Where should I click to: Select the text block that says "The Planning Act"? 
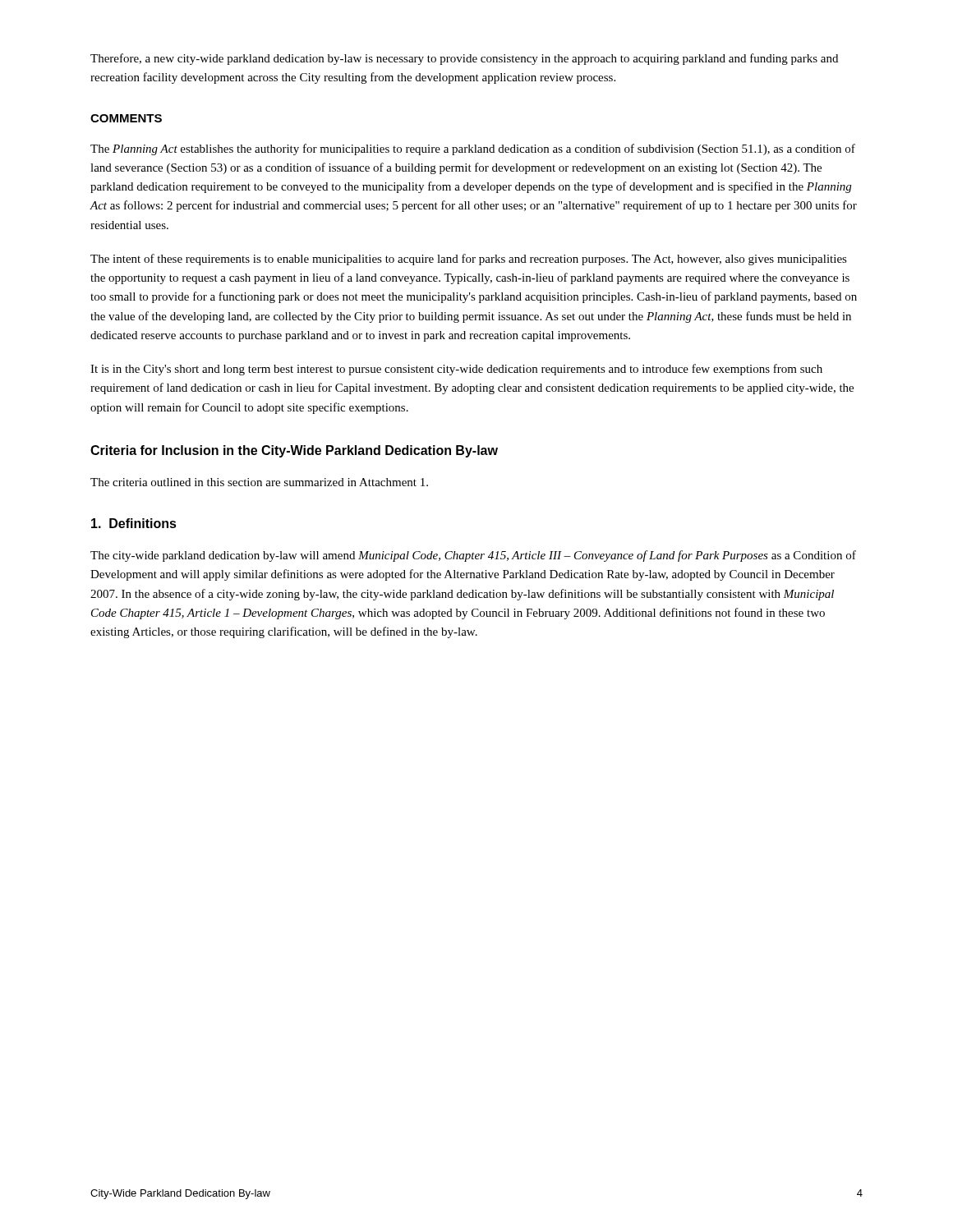point(473,186)
